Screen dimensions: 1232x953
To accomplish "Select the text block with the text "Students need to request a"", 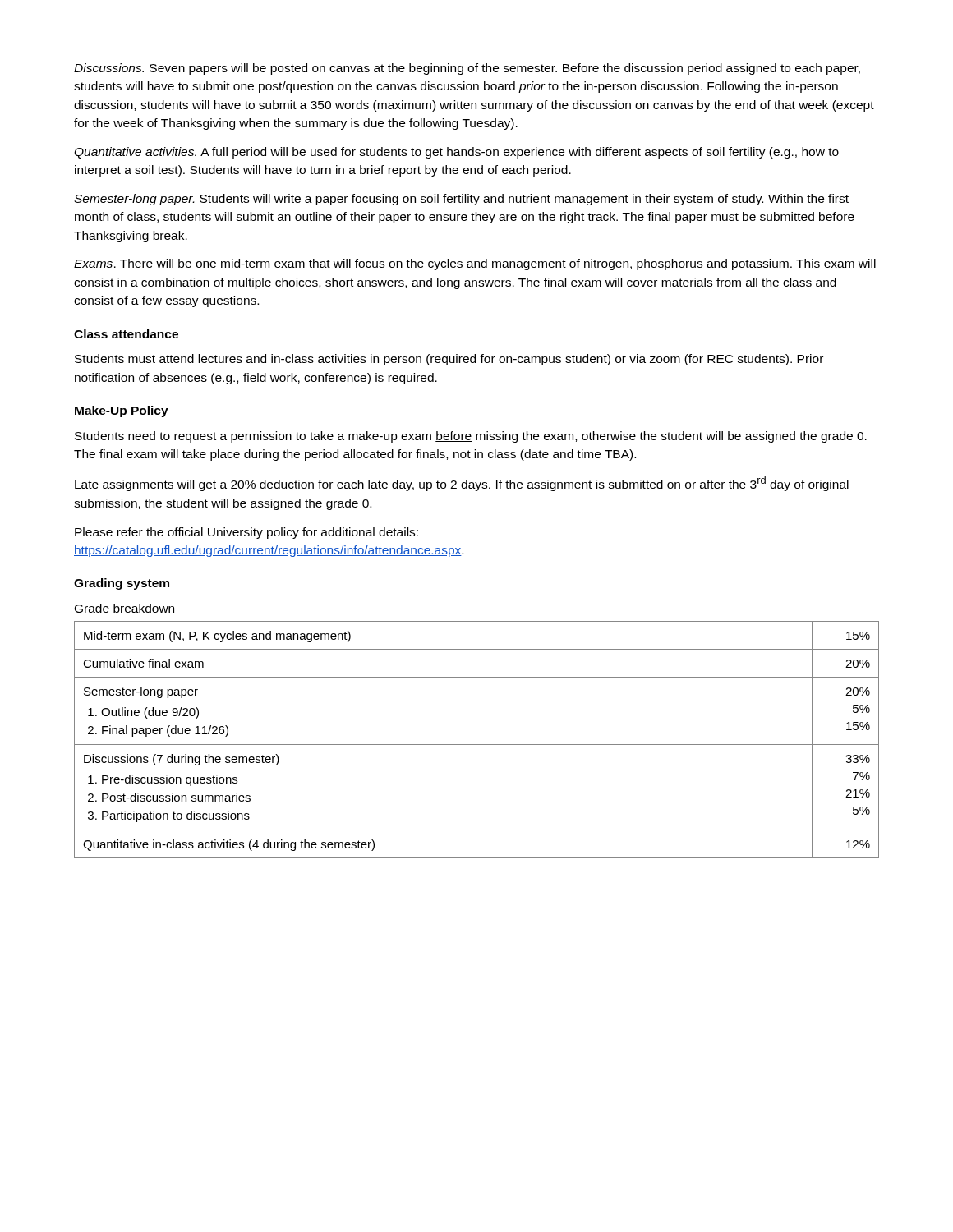I will (476, 445).
